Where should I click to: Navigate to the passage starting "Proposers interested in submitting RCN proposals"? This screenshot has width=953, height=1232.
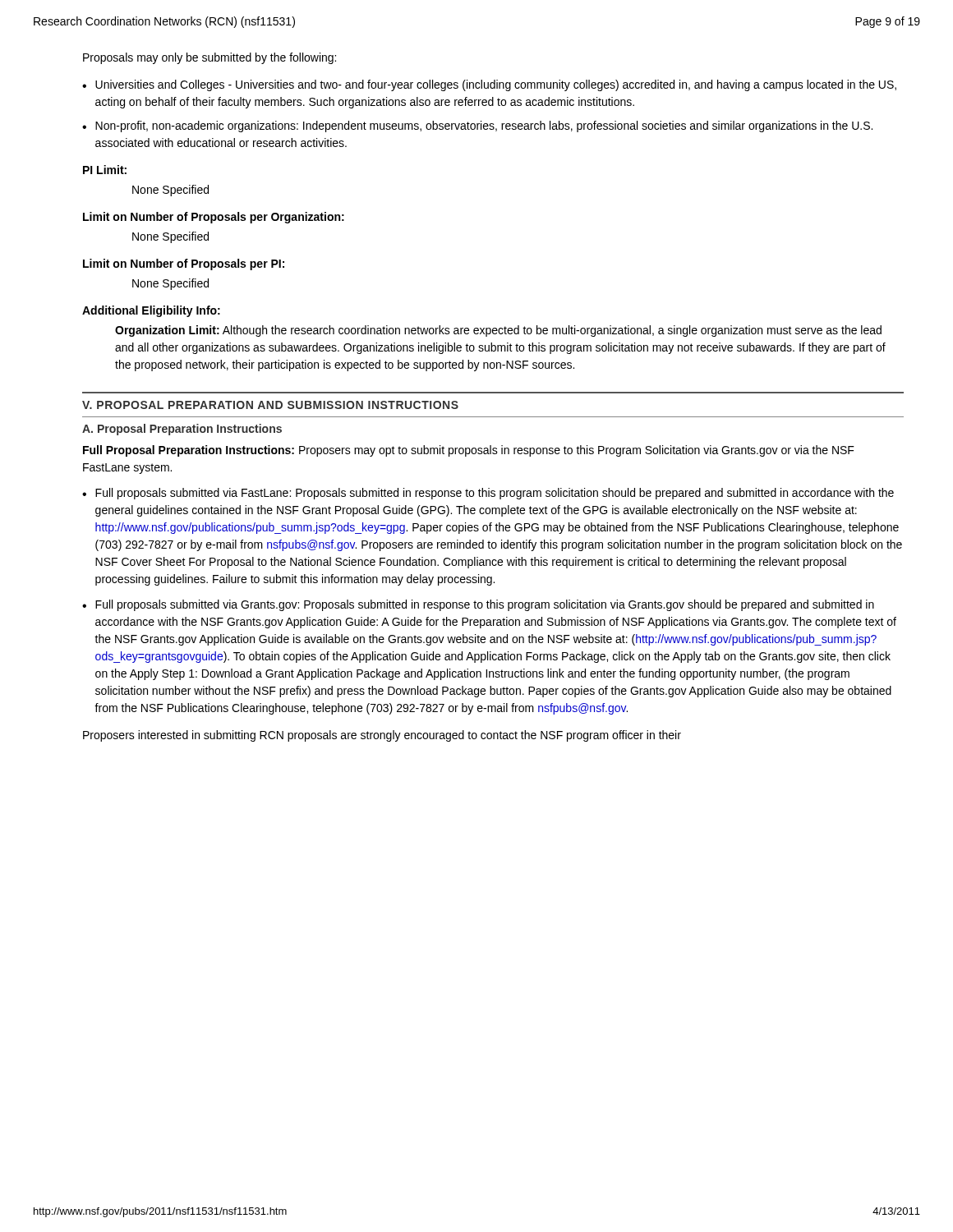pos(382,735)
